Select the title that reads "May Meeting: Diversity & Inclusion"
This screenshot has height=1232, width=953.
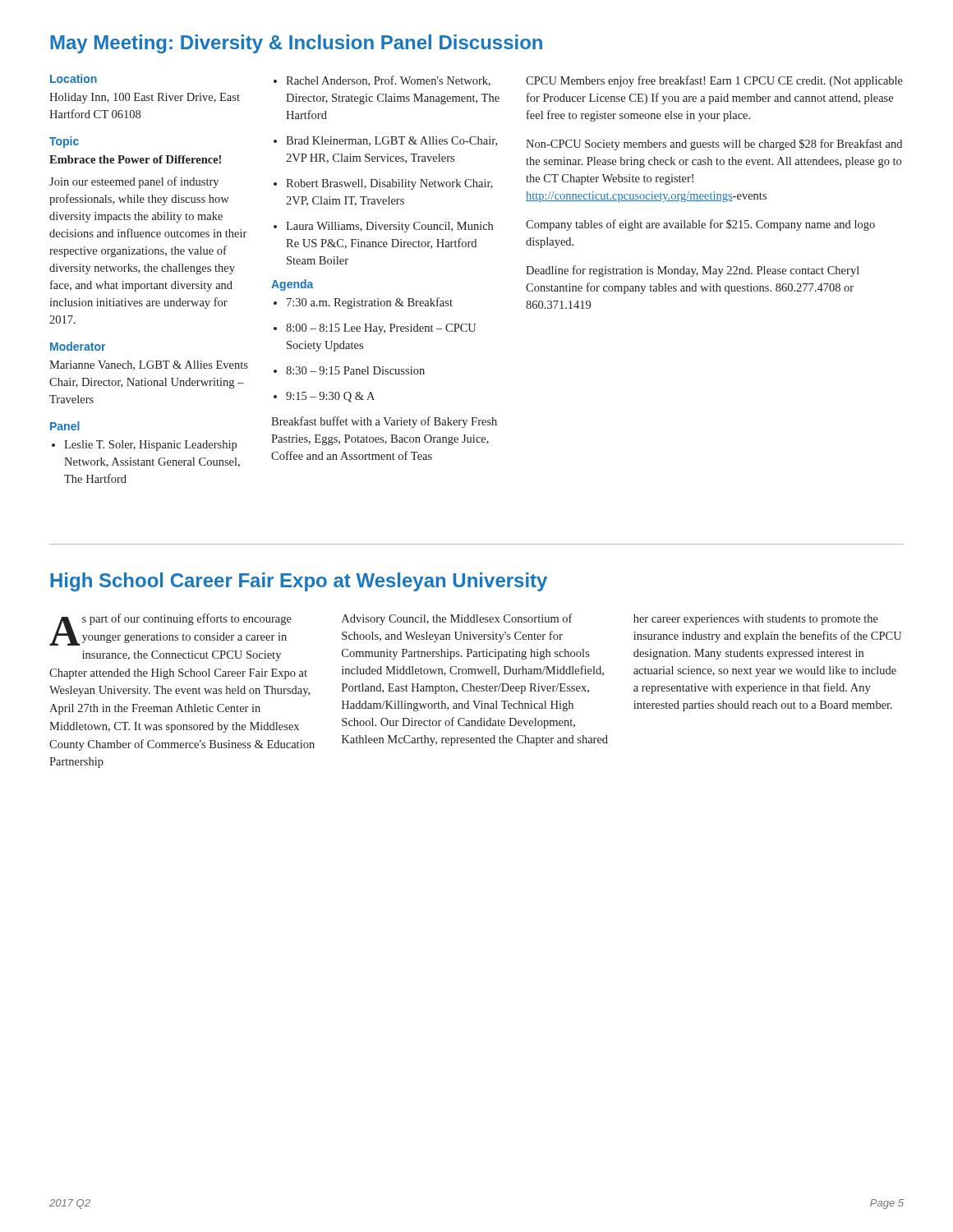click(476, 43)
